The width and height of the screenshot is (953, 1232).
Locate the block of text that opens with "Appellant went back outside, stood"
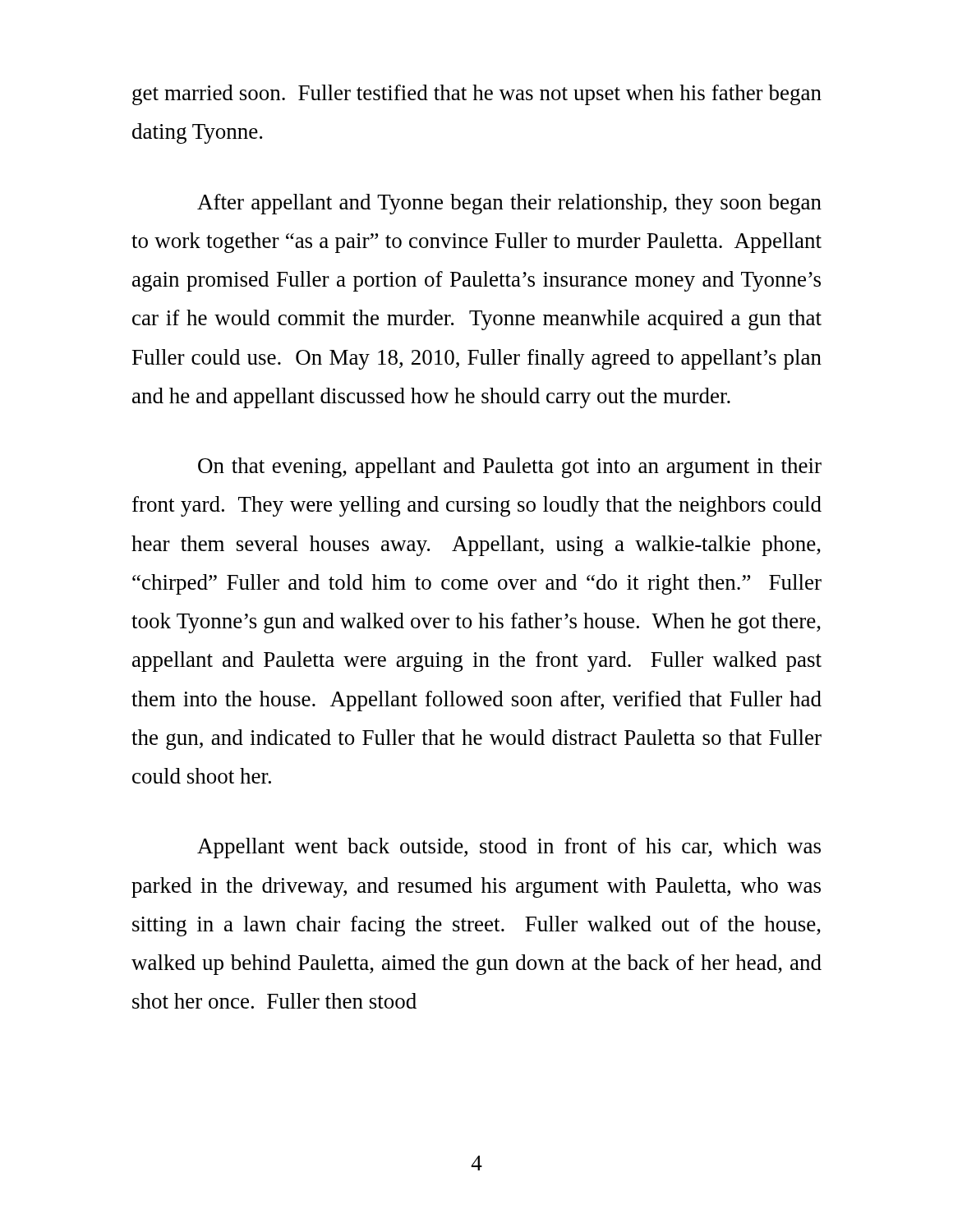point(476,924)
